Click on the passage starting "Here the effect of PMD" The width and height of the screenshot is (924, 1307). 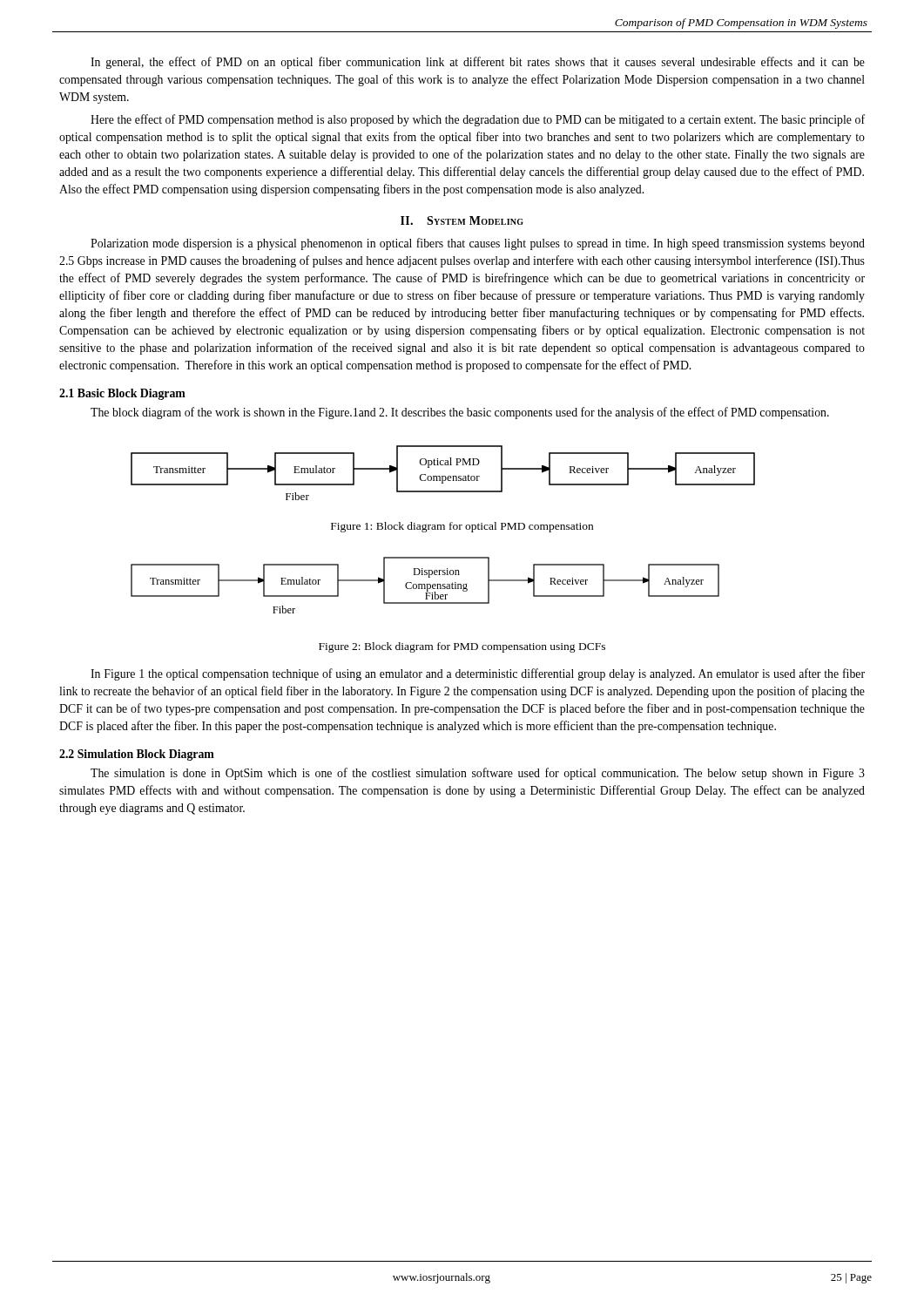coord(462,155)
